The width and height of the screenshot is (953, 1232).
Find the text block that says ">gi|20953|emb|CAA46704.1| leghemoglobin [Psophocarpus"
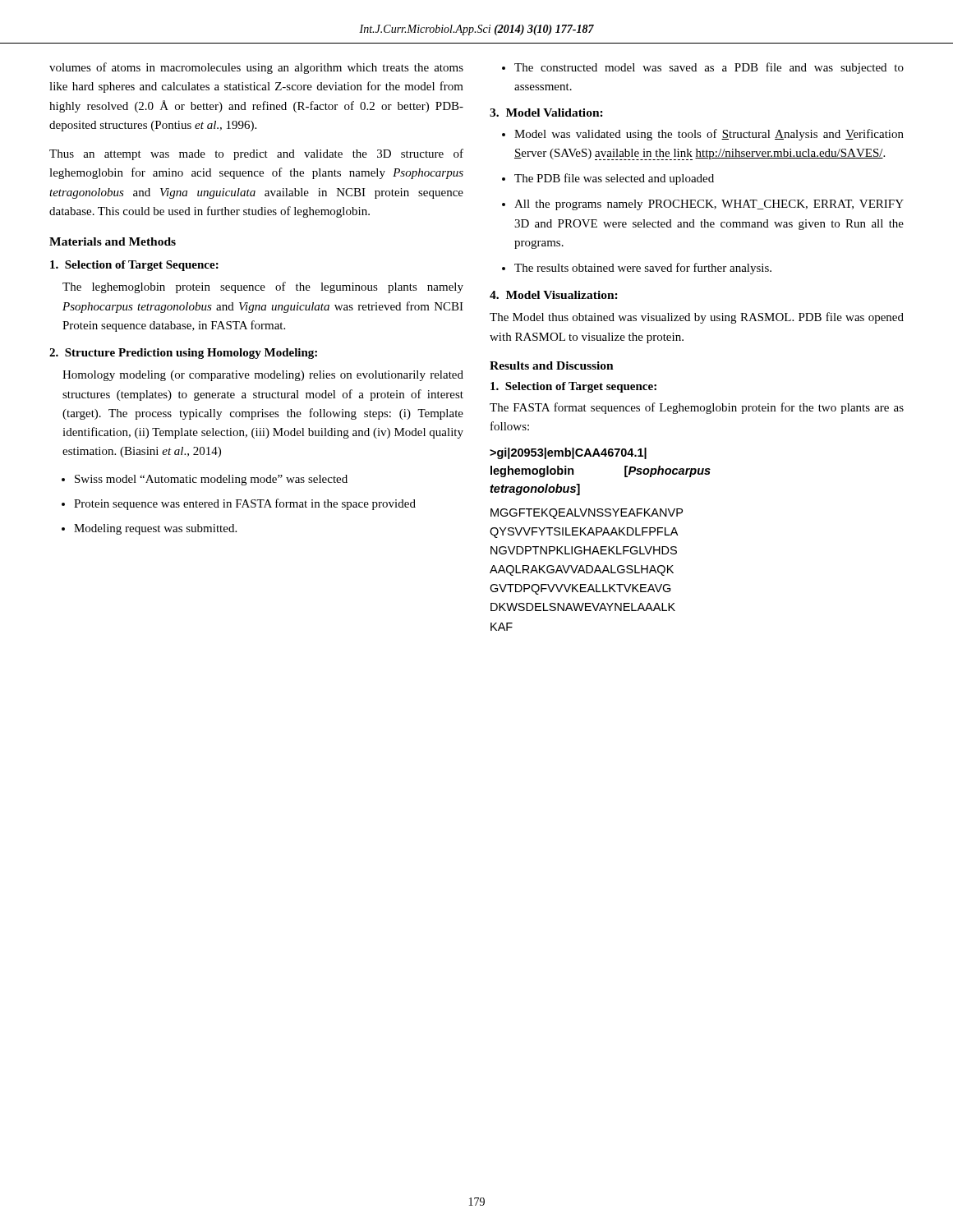568,453
